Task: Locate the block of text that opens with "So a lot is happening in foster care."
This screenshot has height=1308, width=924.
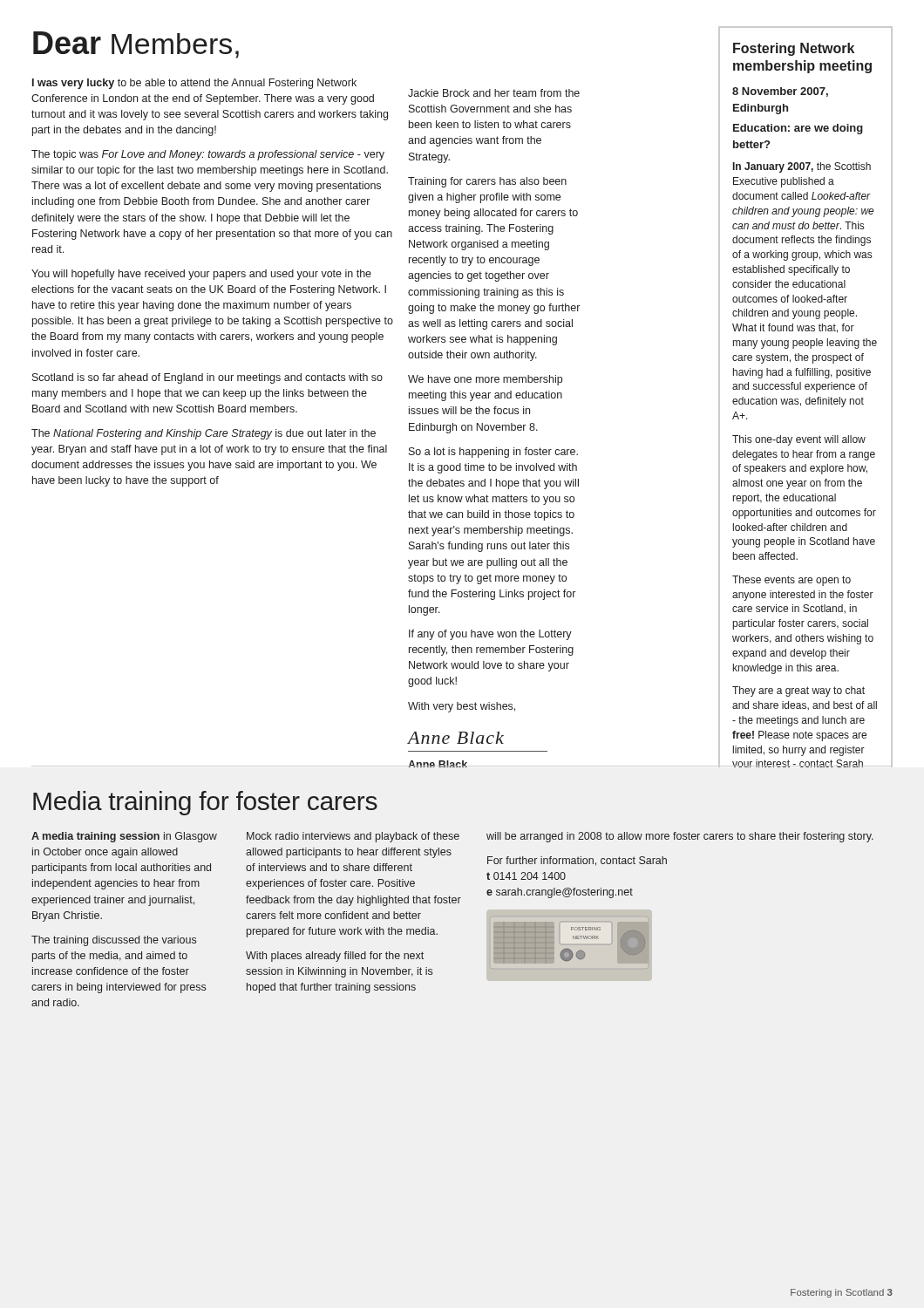Action: click(x=495, y=530)
